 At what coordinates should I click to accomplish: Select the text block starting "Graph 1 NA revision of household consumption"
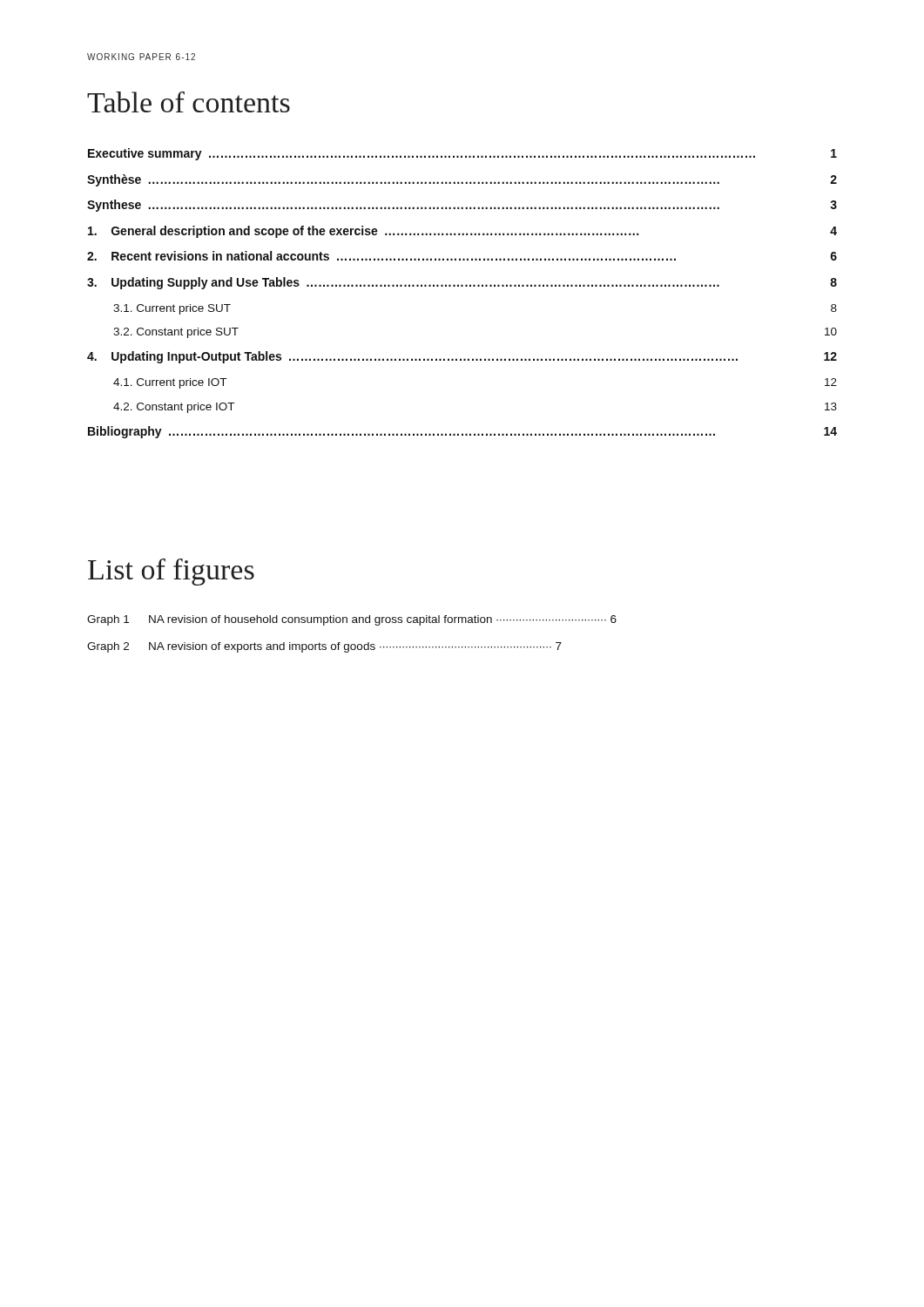coord(462,620)
